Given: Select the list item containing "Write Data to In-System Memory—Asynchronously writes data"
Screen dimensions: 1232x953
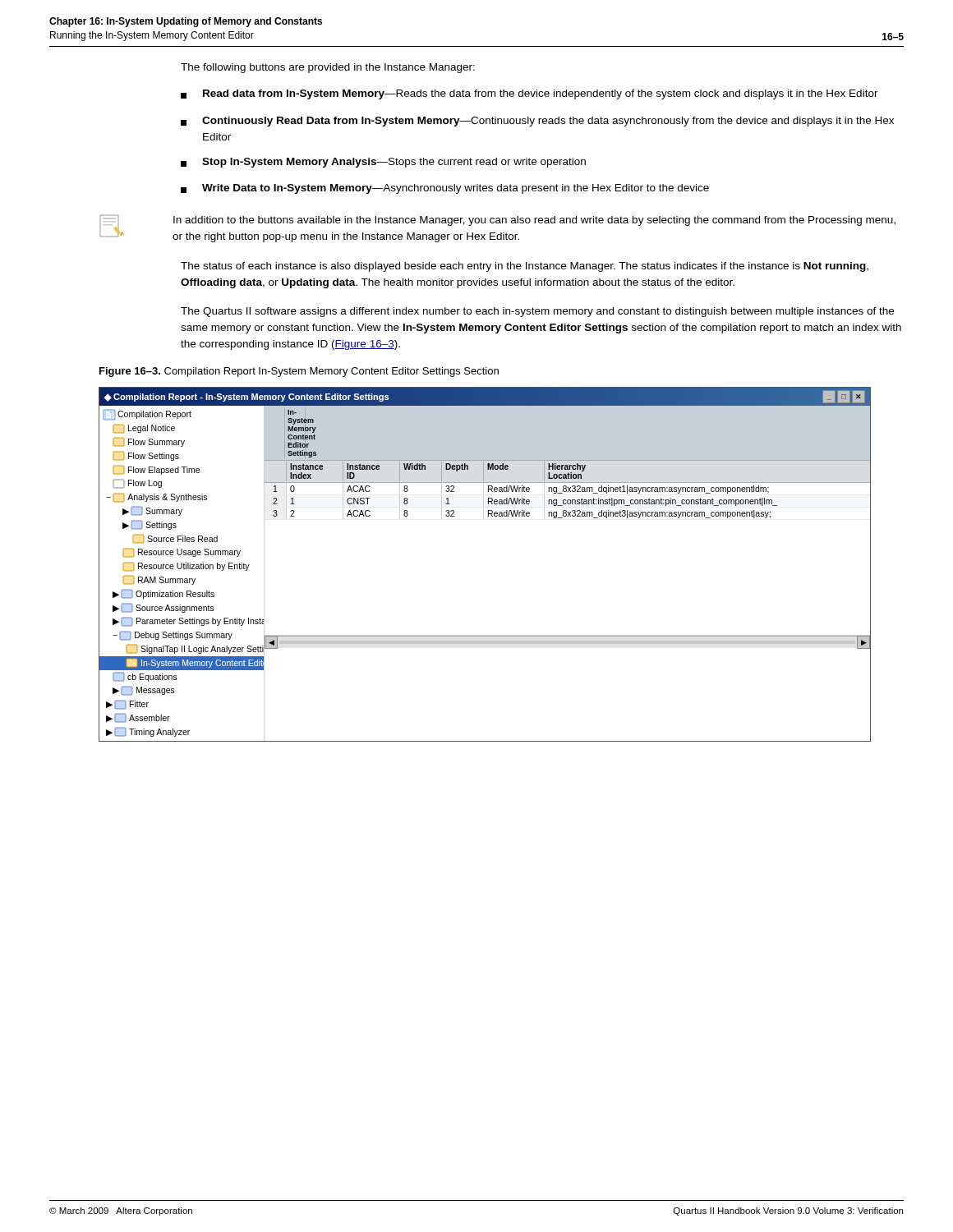Looking at the screenshot, I should coord(445,189).
